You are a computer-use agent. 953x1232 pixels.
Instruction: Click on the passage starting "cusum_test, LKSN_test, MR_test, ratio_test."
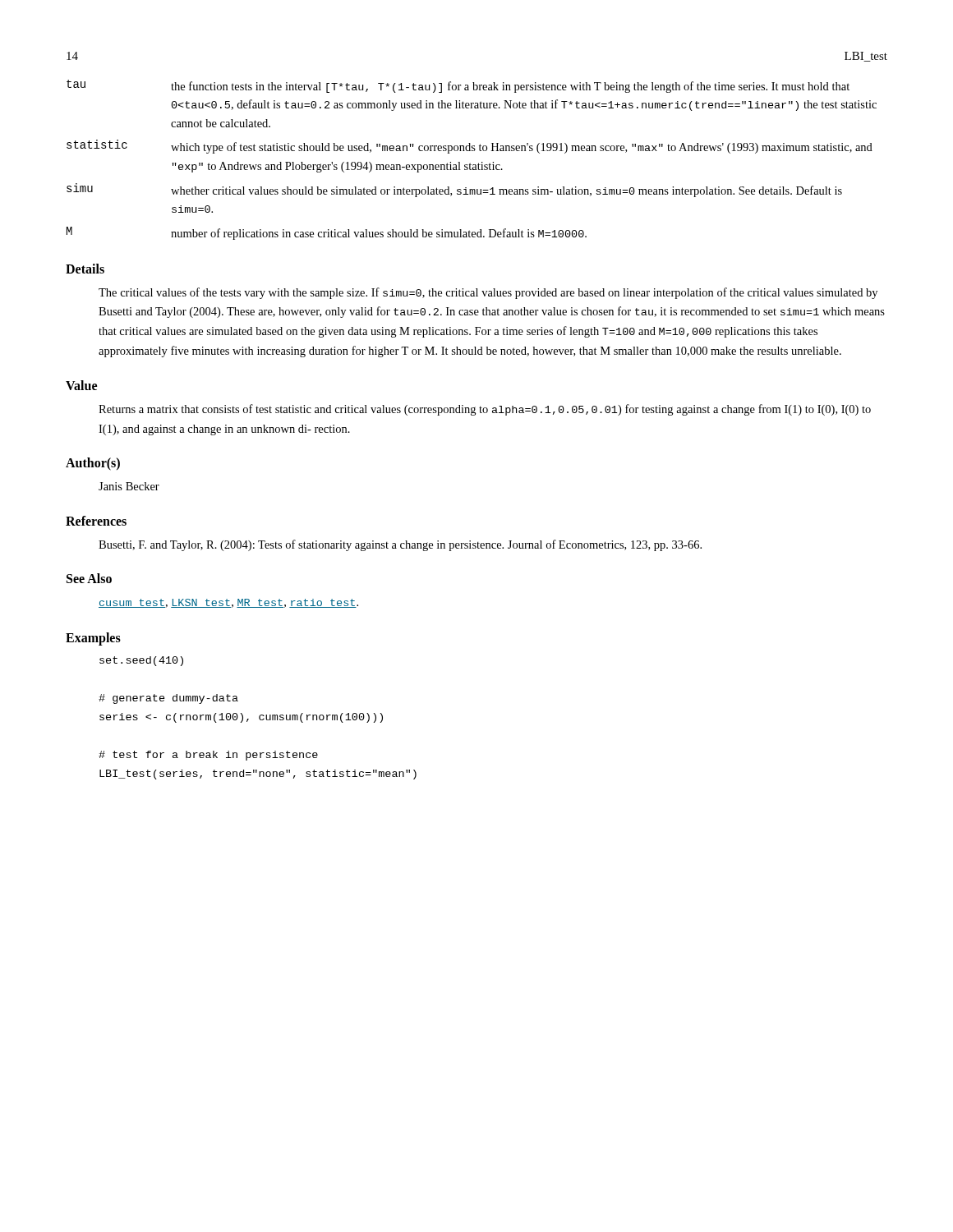coord(229,603)
